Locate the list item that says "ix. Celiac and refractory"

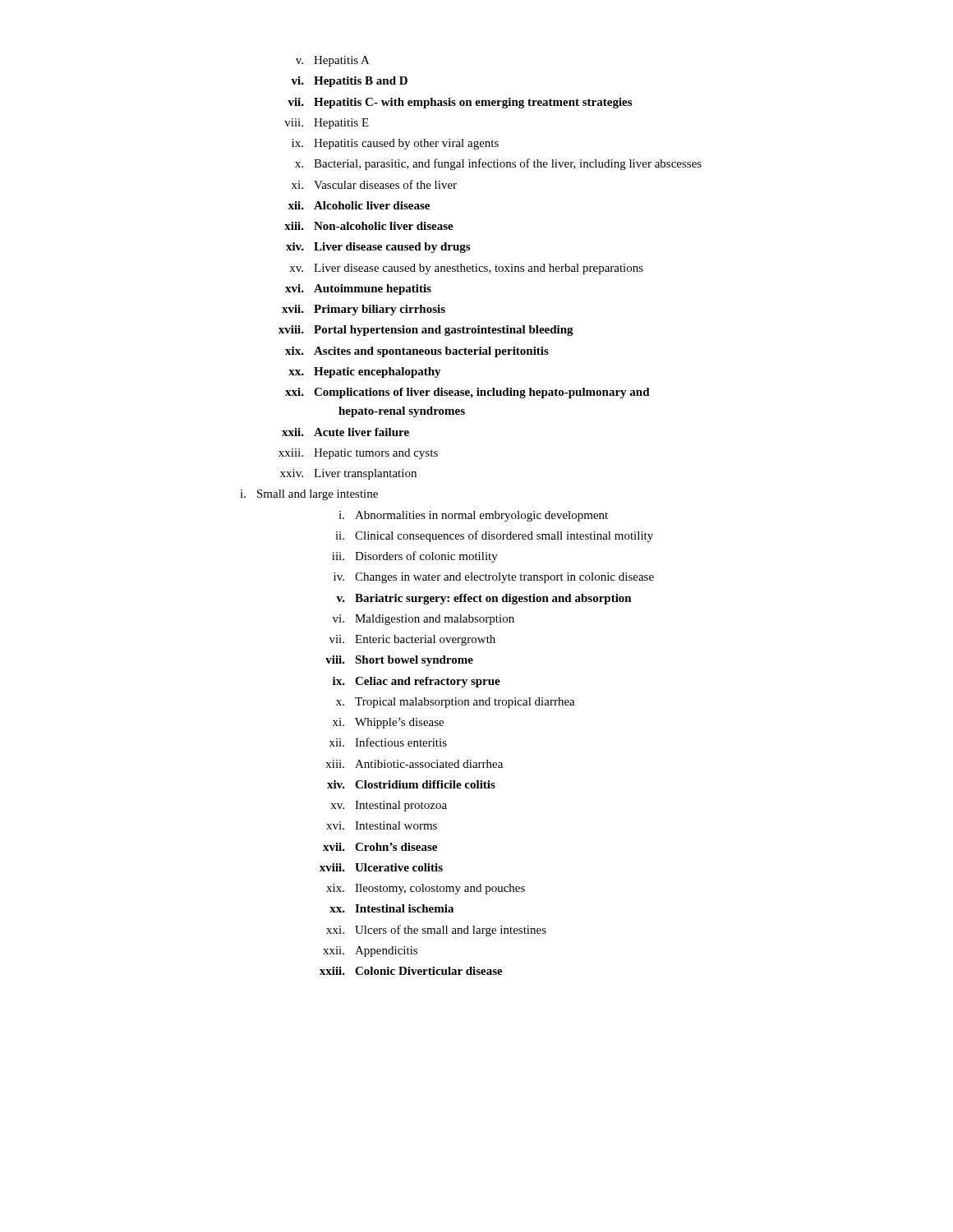tap(417, 682)
